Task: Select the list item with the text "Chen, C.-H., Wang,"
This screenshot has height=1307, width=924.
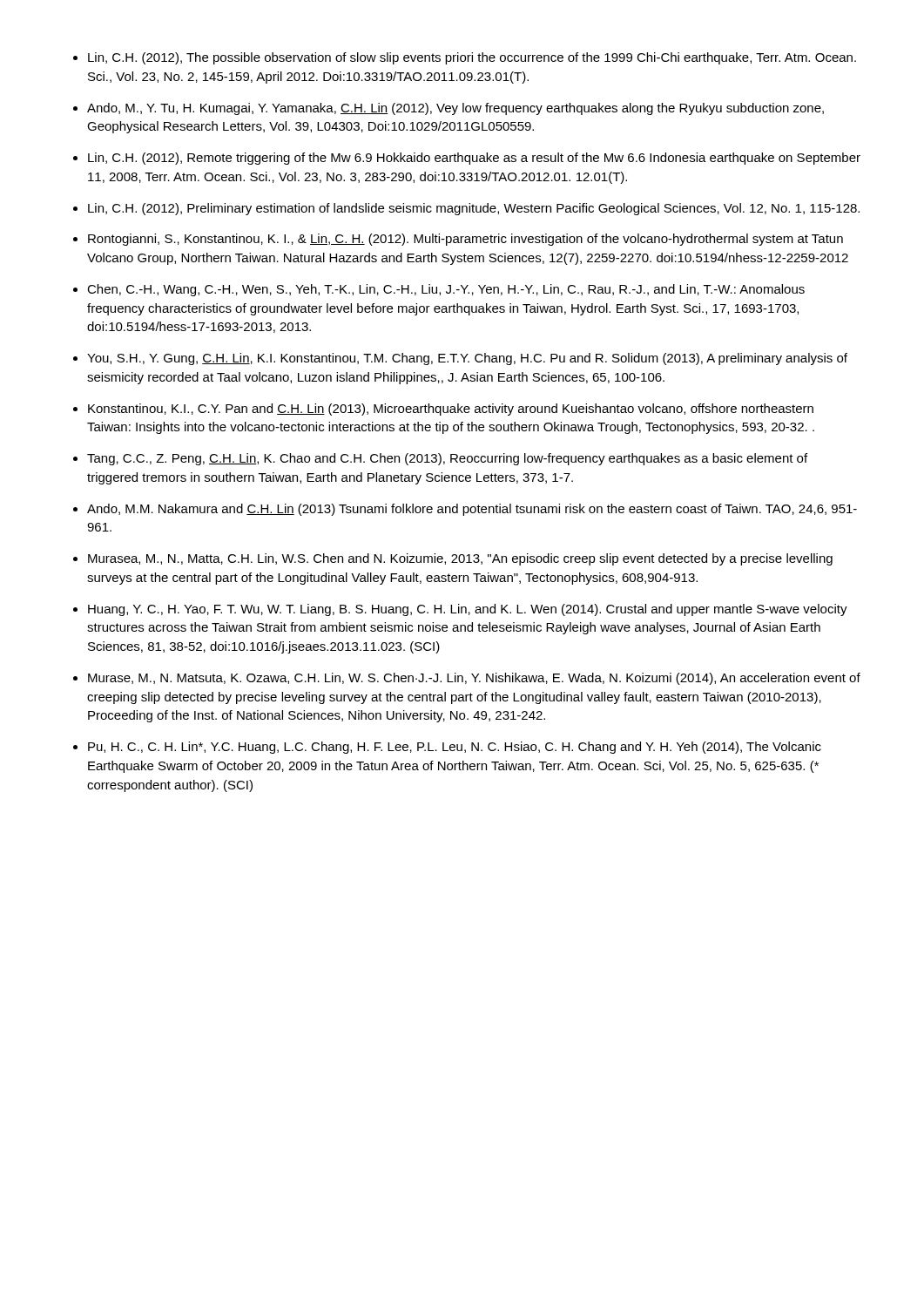Action: click(x=446, y=308)
